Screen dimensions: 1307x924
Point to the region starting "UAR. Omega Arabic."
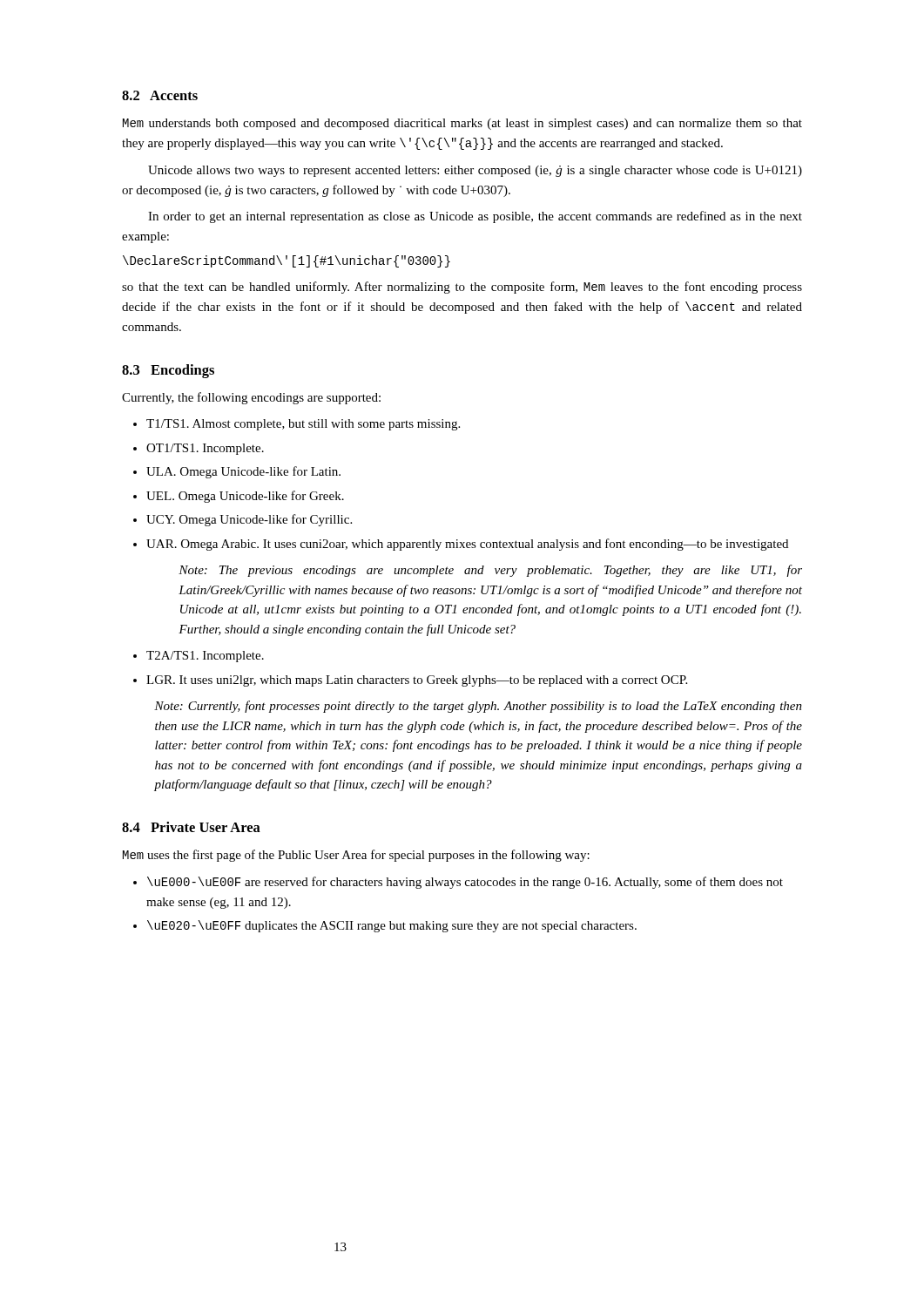(474, 586)
